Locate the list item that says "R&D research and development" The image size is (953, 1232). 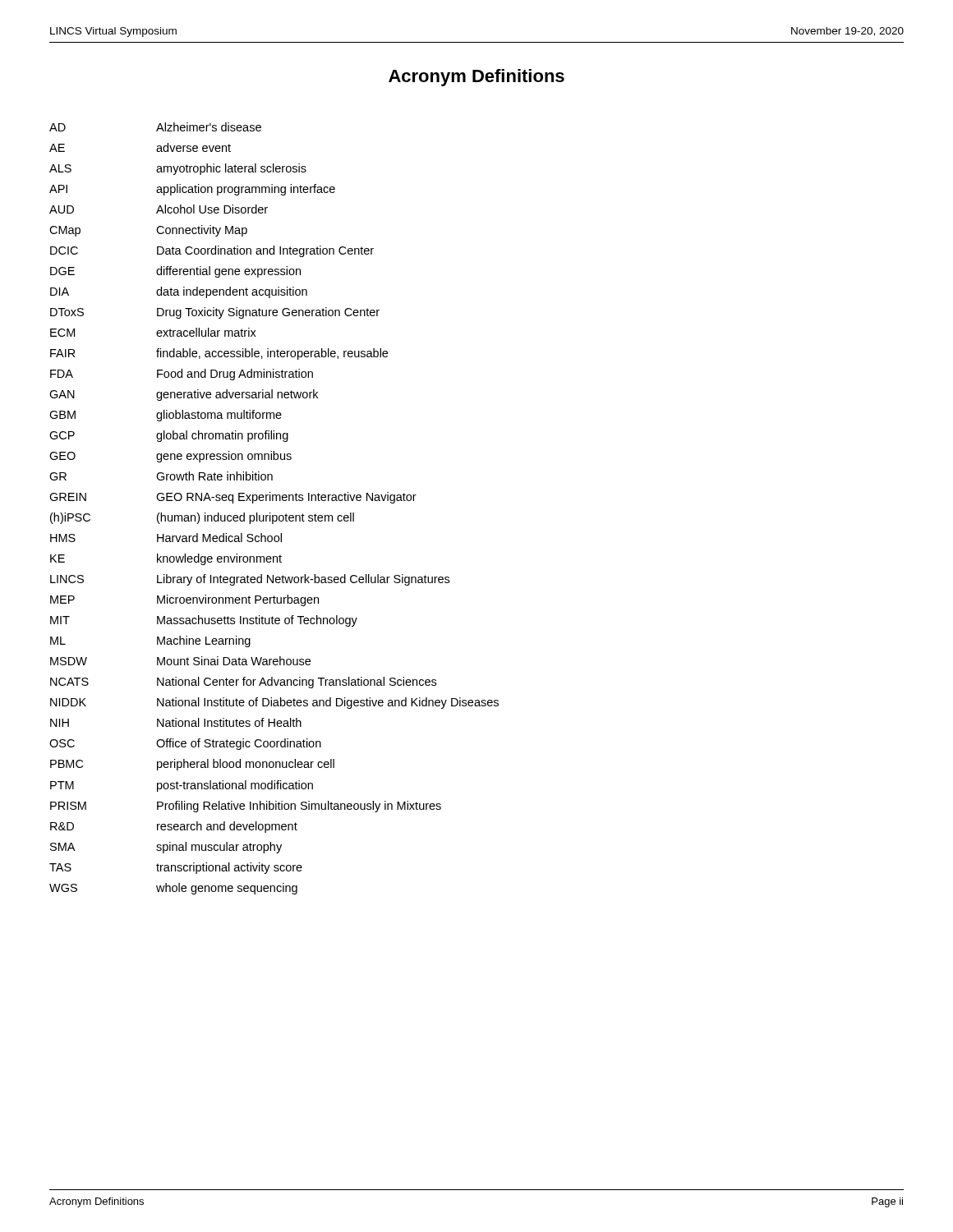coord(173,826)
